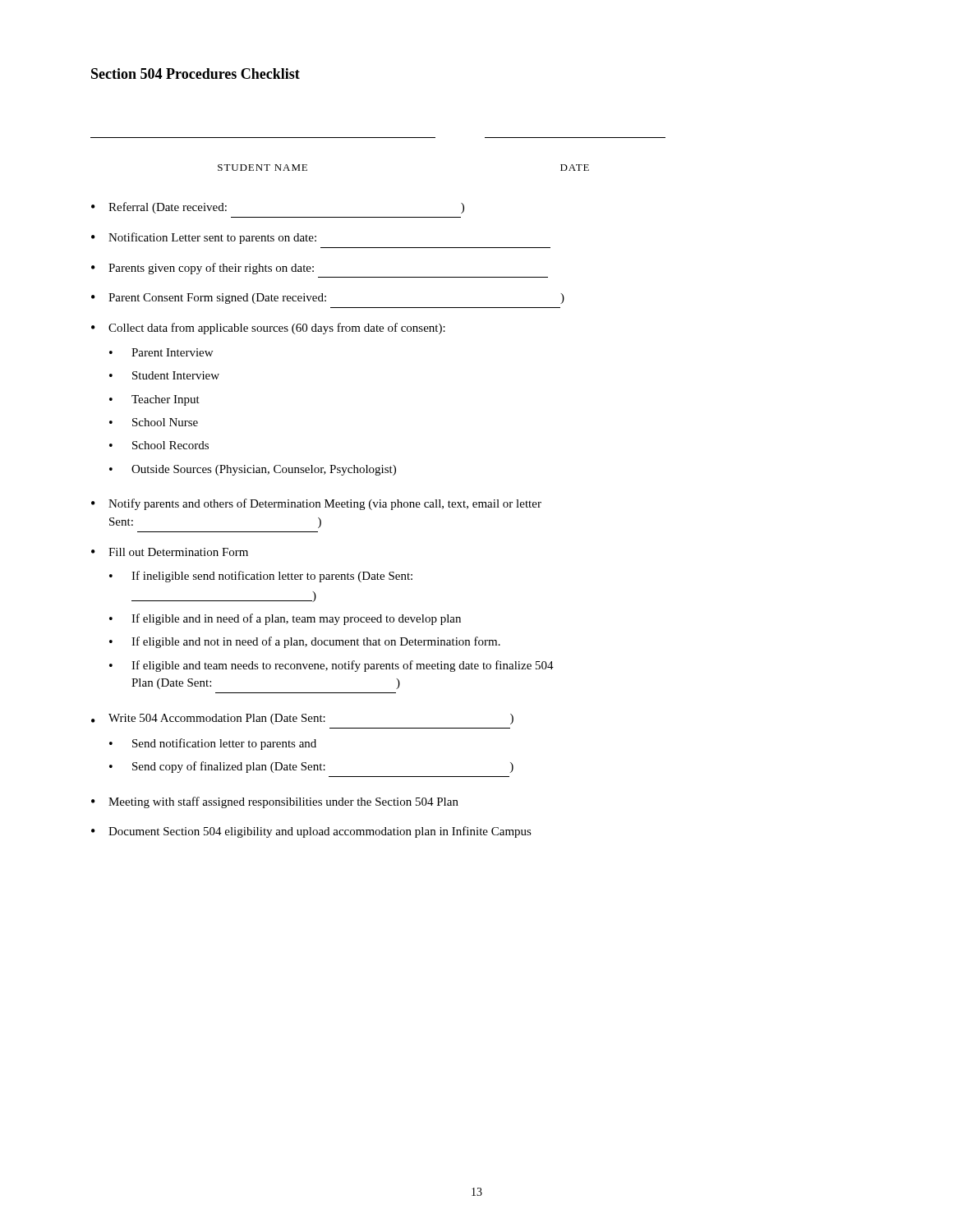Navigate to the element starting "• Document Section 504 eligibility and upload accommodation"
The width and height of the screenshot is (953, 1232).
476,833
